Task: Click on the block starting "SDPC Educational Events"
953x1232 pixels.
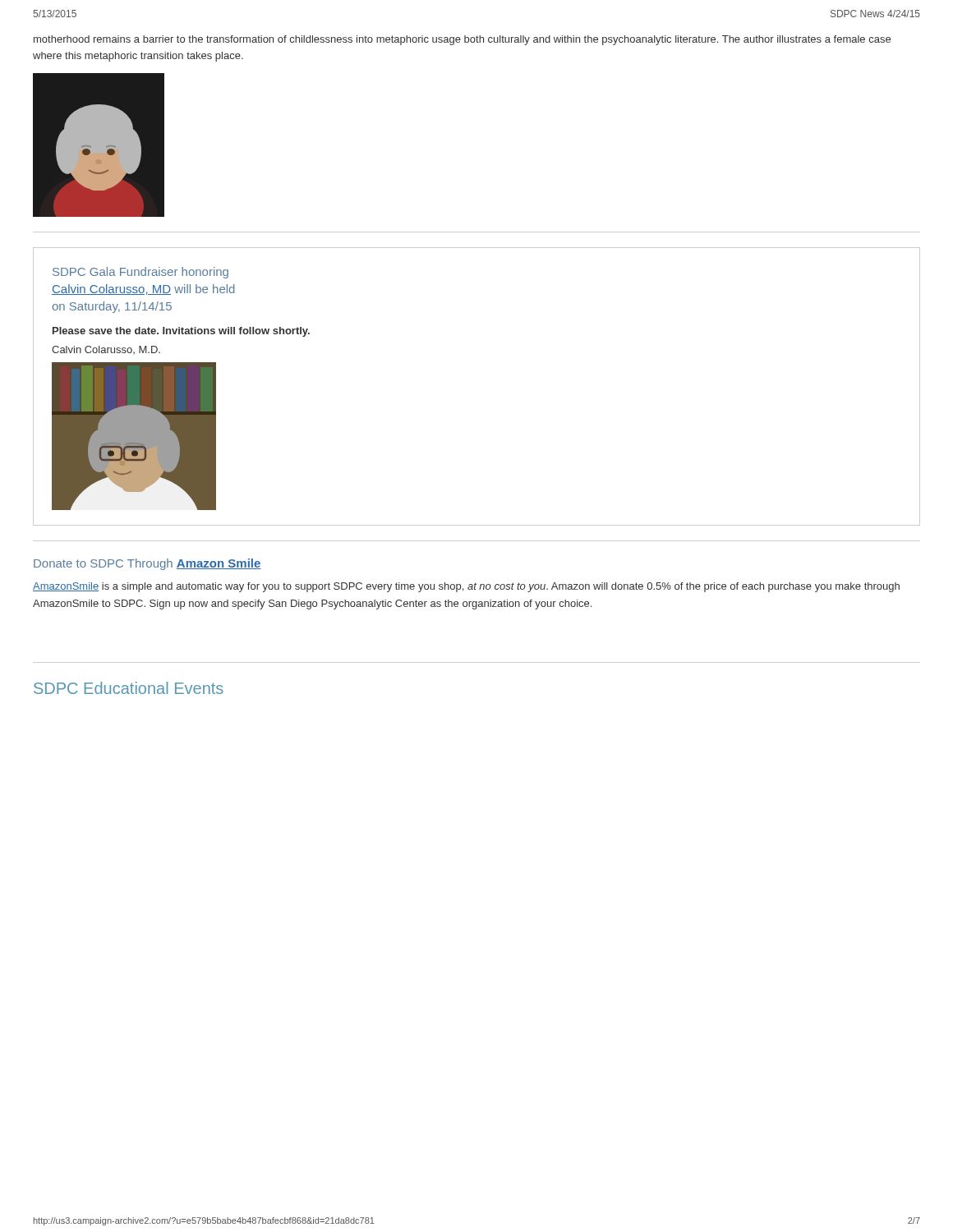Action: click(128, 688)
